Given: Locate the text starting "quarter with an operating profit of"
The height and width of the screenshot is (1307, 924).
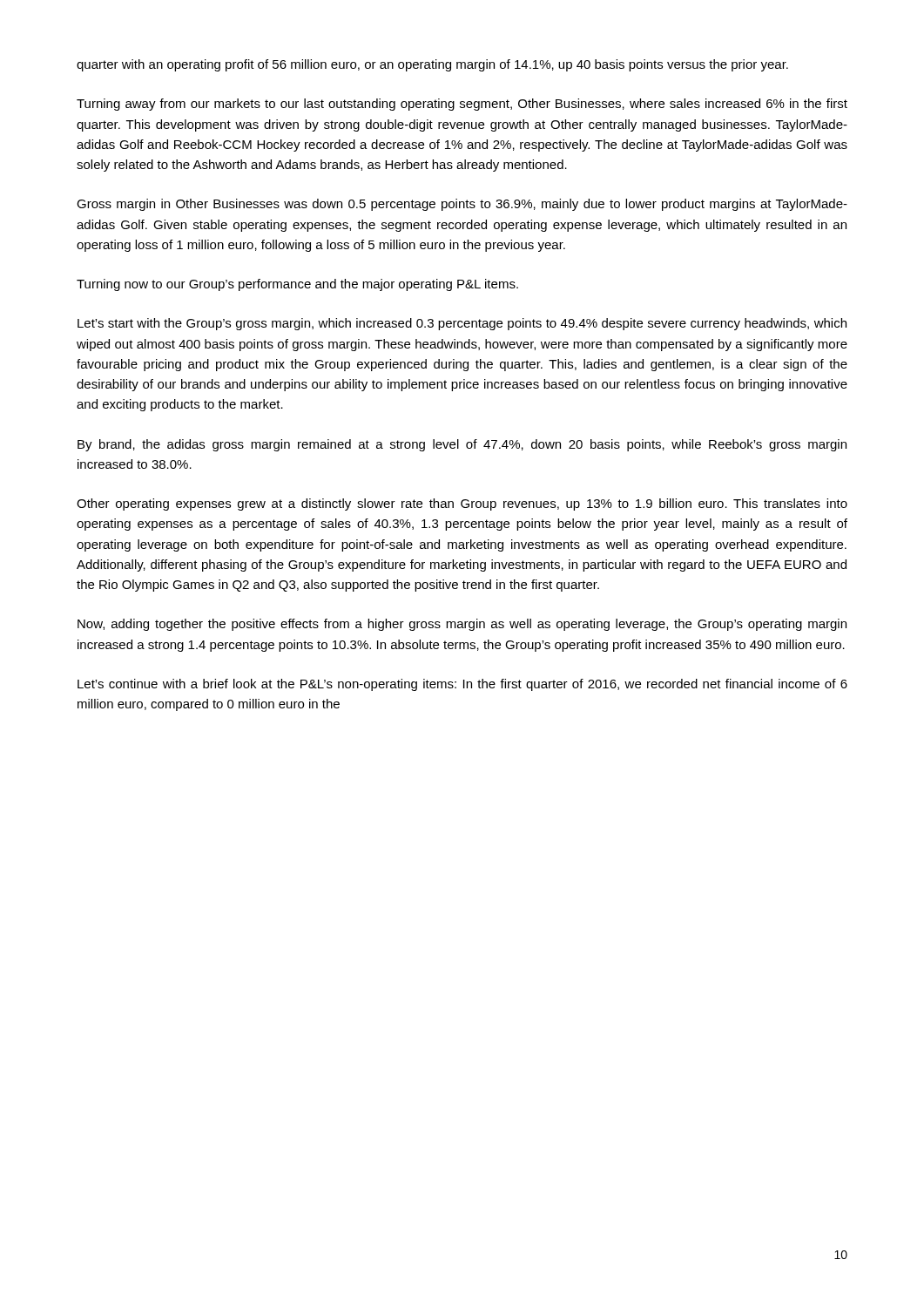Looking at the screenshot, I should point(433,64).
